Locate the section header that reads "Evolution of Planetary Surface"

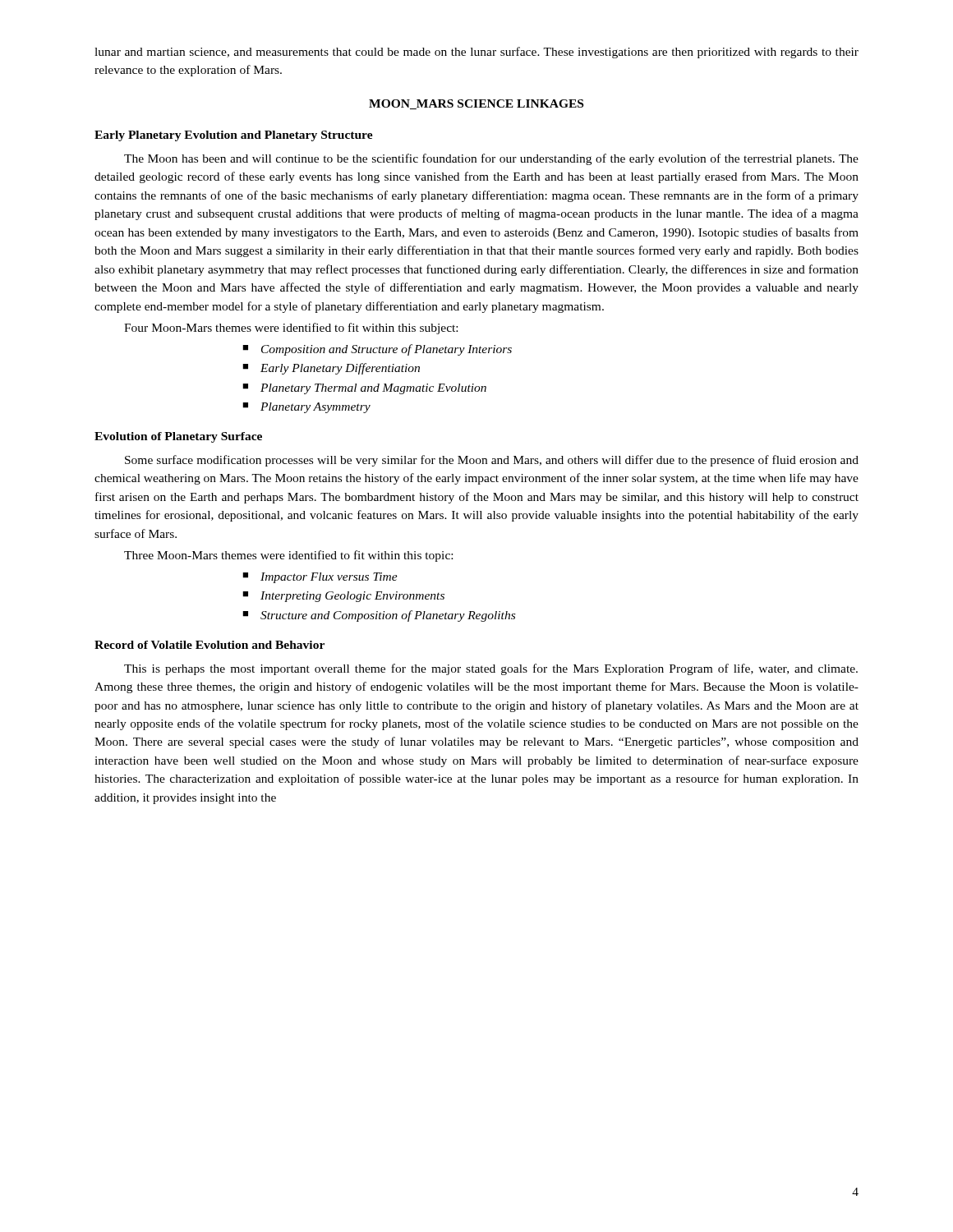[178, 436]
